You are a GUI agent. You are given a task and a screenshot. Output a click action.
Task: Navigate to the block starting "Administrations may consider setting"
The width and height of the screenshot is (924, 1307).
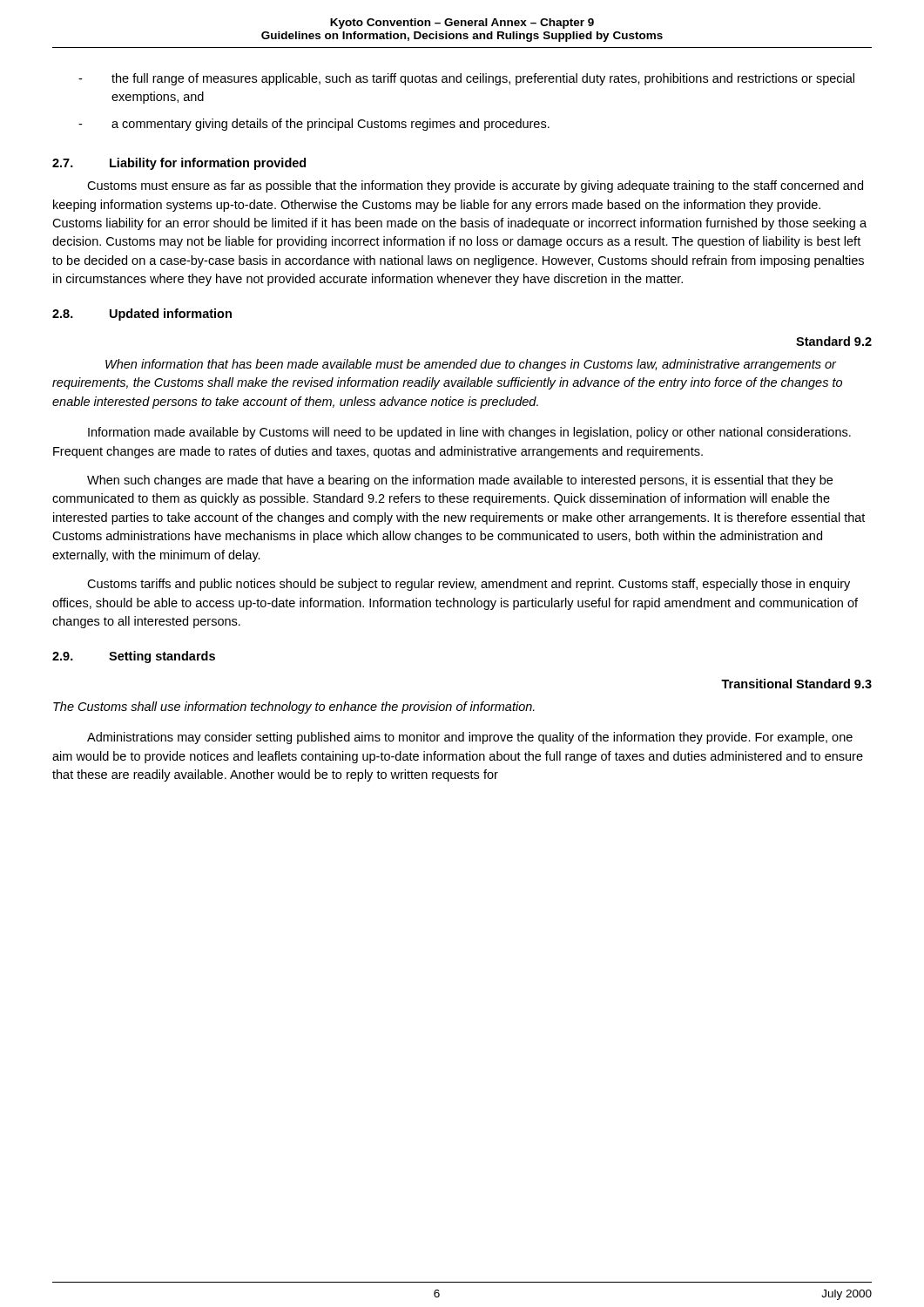pyautogui.click(x=458, y=756)
